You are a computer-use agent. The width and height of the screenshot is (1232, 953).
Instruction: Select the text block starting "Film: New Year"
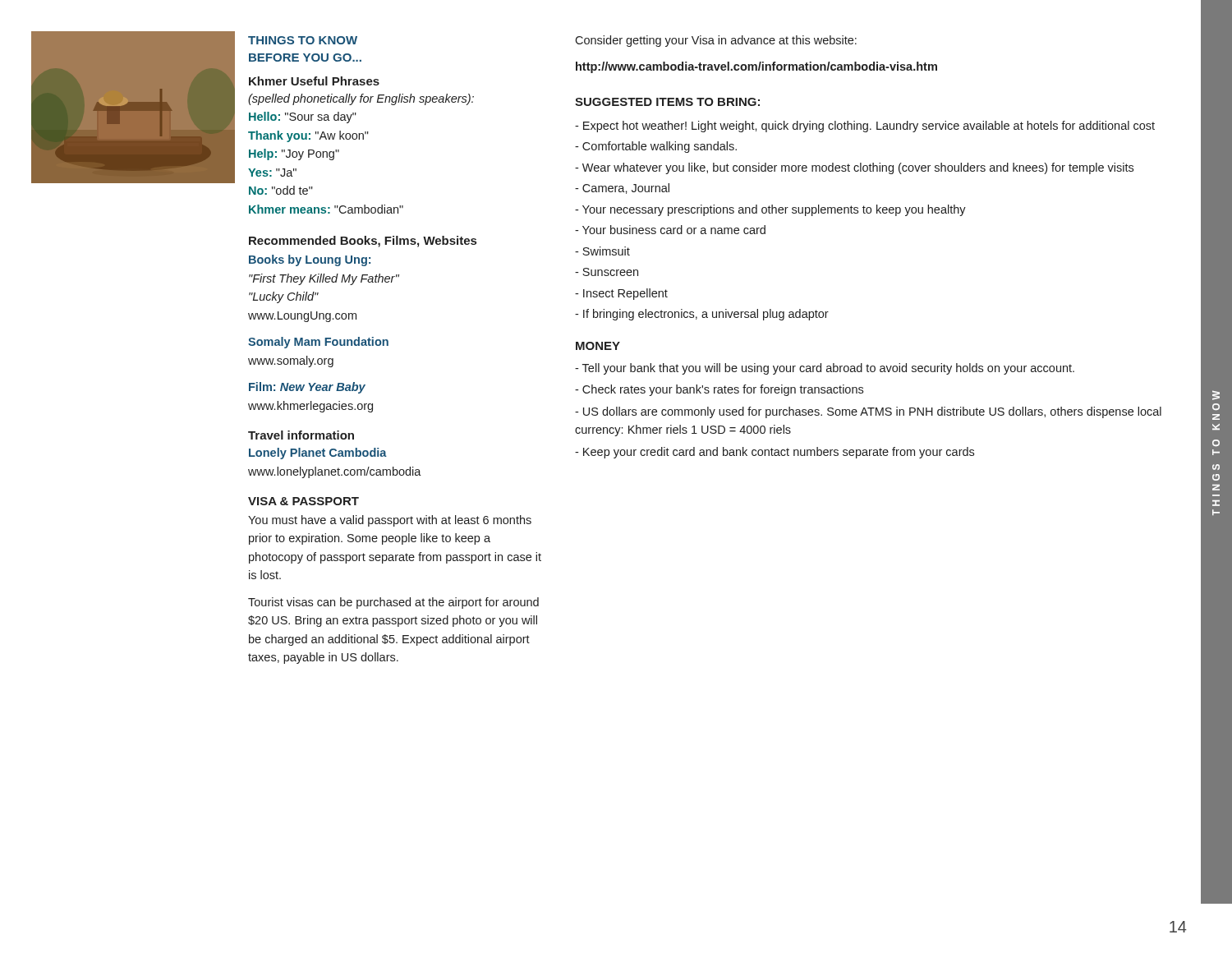(311, 396)
